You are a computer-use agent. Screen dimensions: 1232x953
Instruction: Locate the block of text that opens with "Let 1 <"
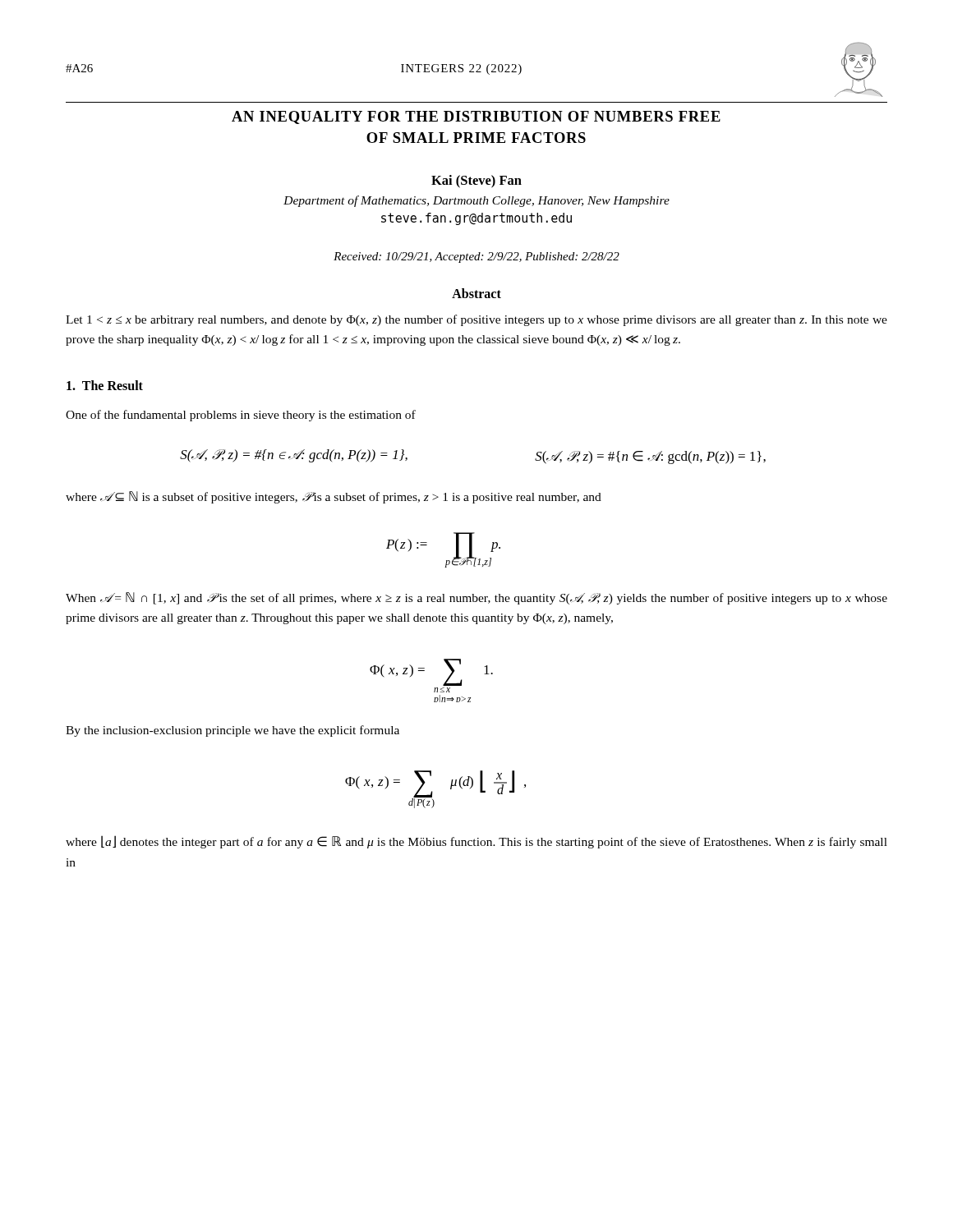click(x=476, y=329)
